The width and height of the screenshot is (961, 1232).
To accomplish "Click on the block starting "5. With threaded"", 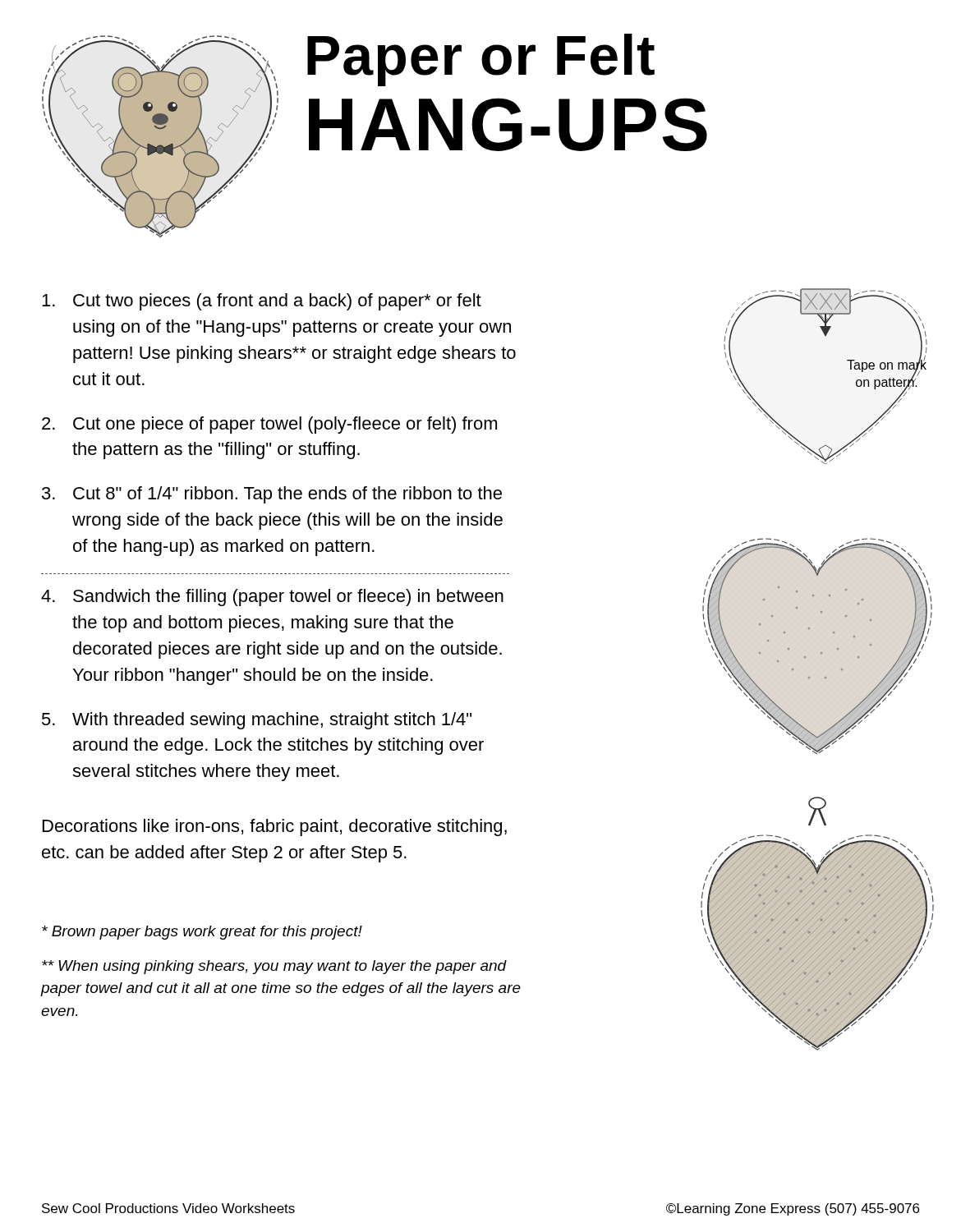I will pos(279,745).
